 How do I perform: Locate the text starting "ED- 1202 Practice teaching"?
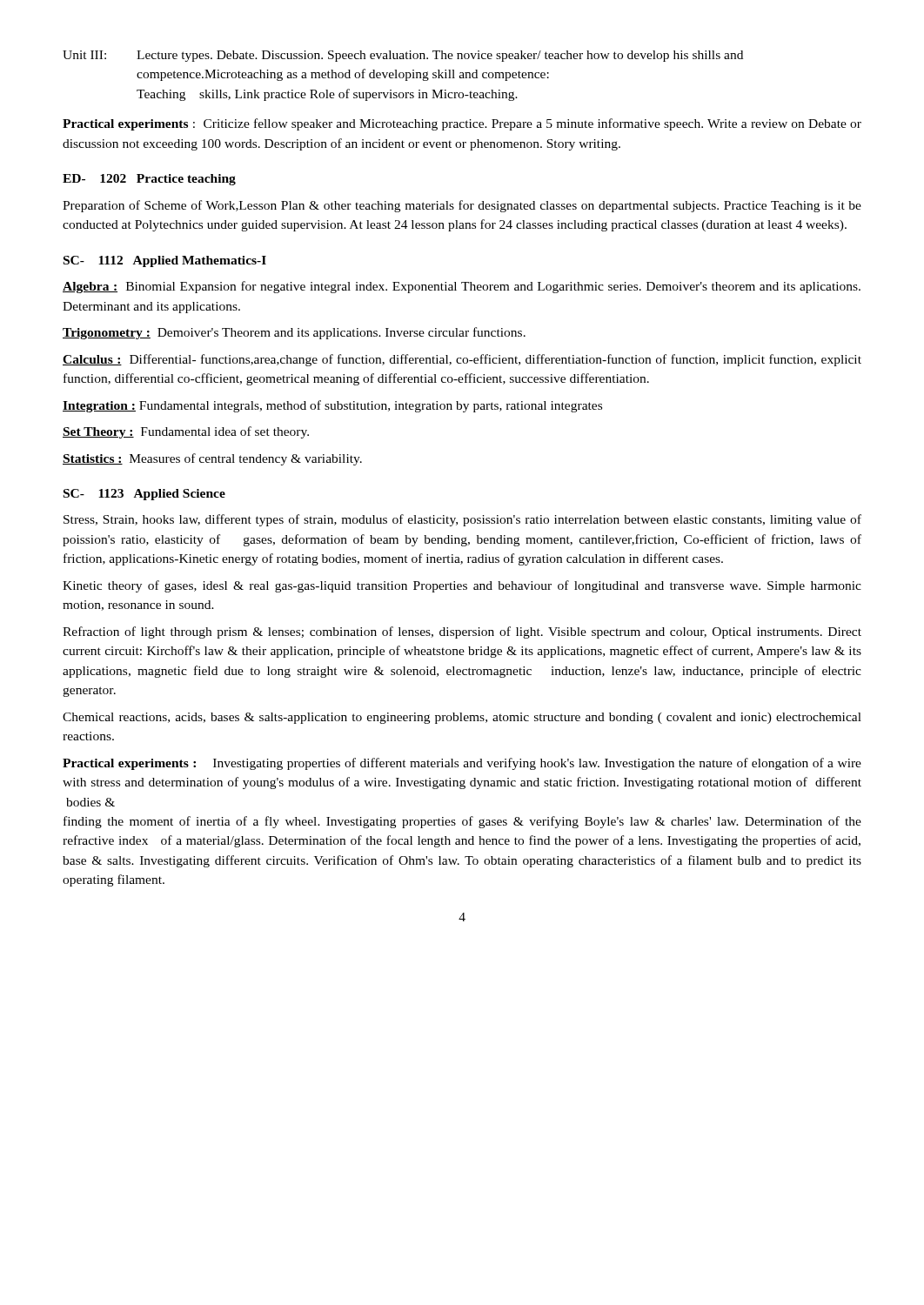pos(149,178)
